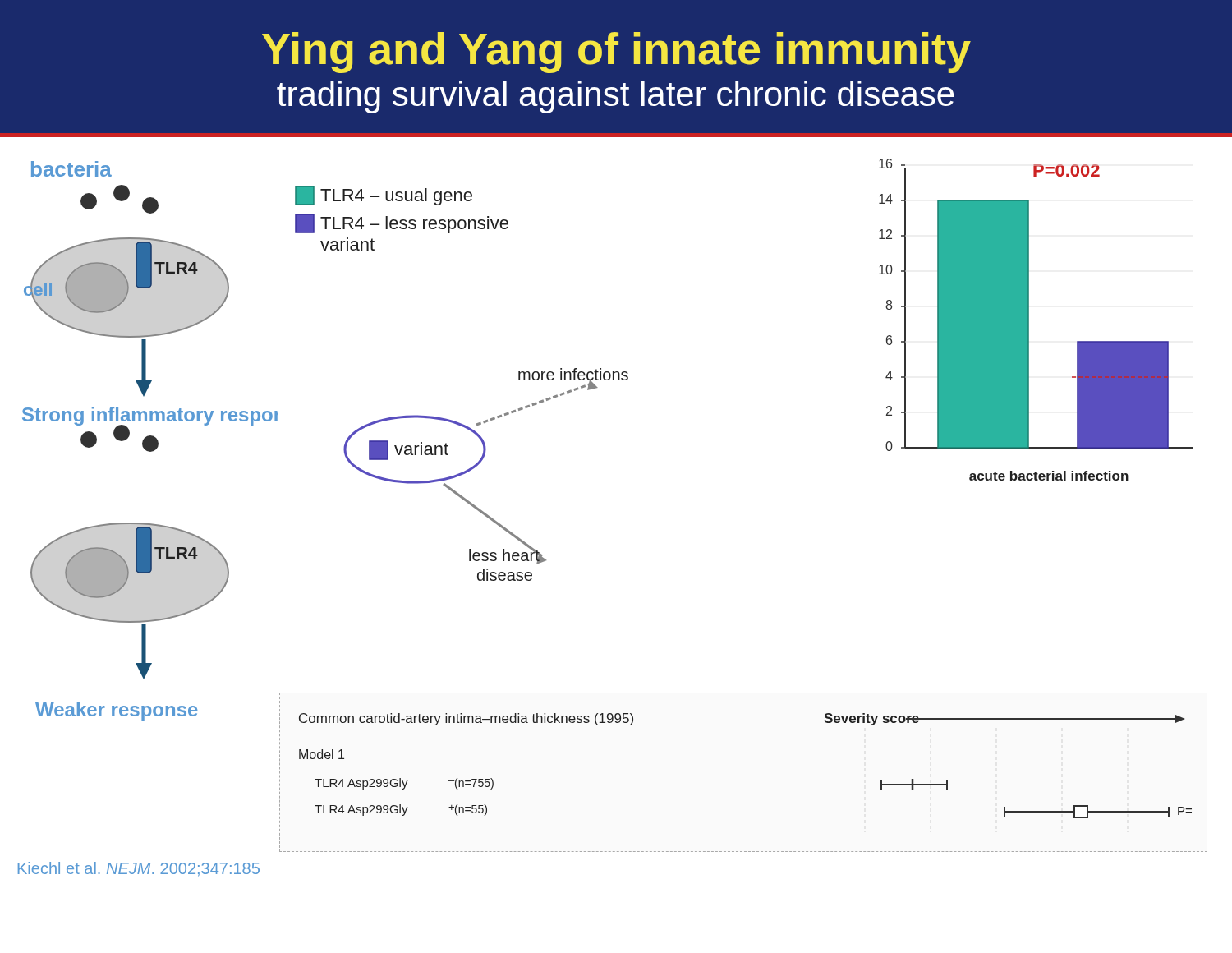1232x953 pixels.
Task: Locate the passage starting "Kiechl et al. NEJM."
Action: 138,869
